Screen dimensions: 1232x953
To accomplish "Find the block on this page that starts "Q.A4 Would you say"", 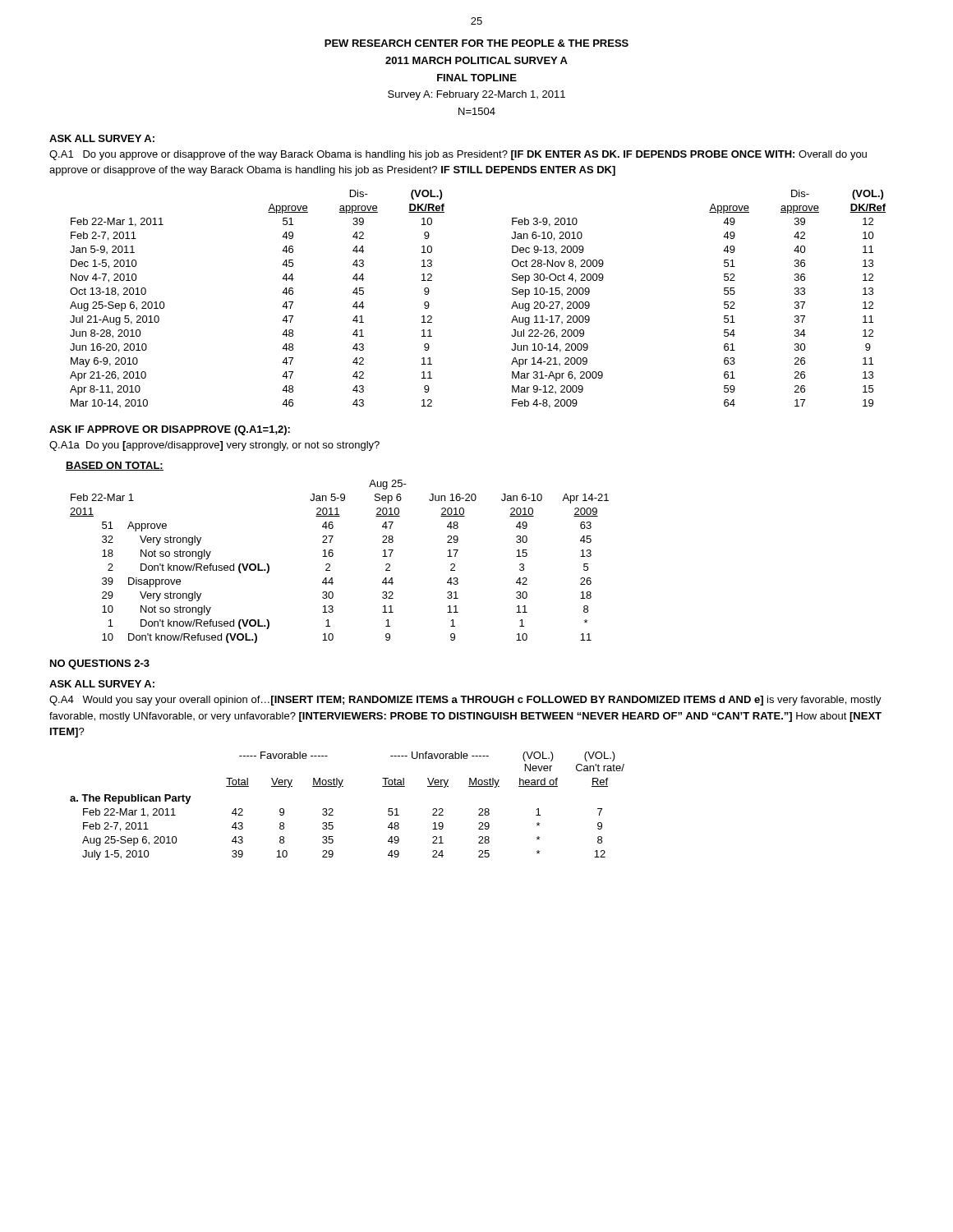I will pos(465,716).
